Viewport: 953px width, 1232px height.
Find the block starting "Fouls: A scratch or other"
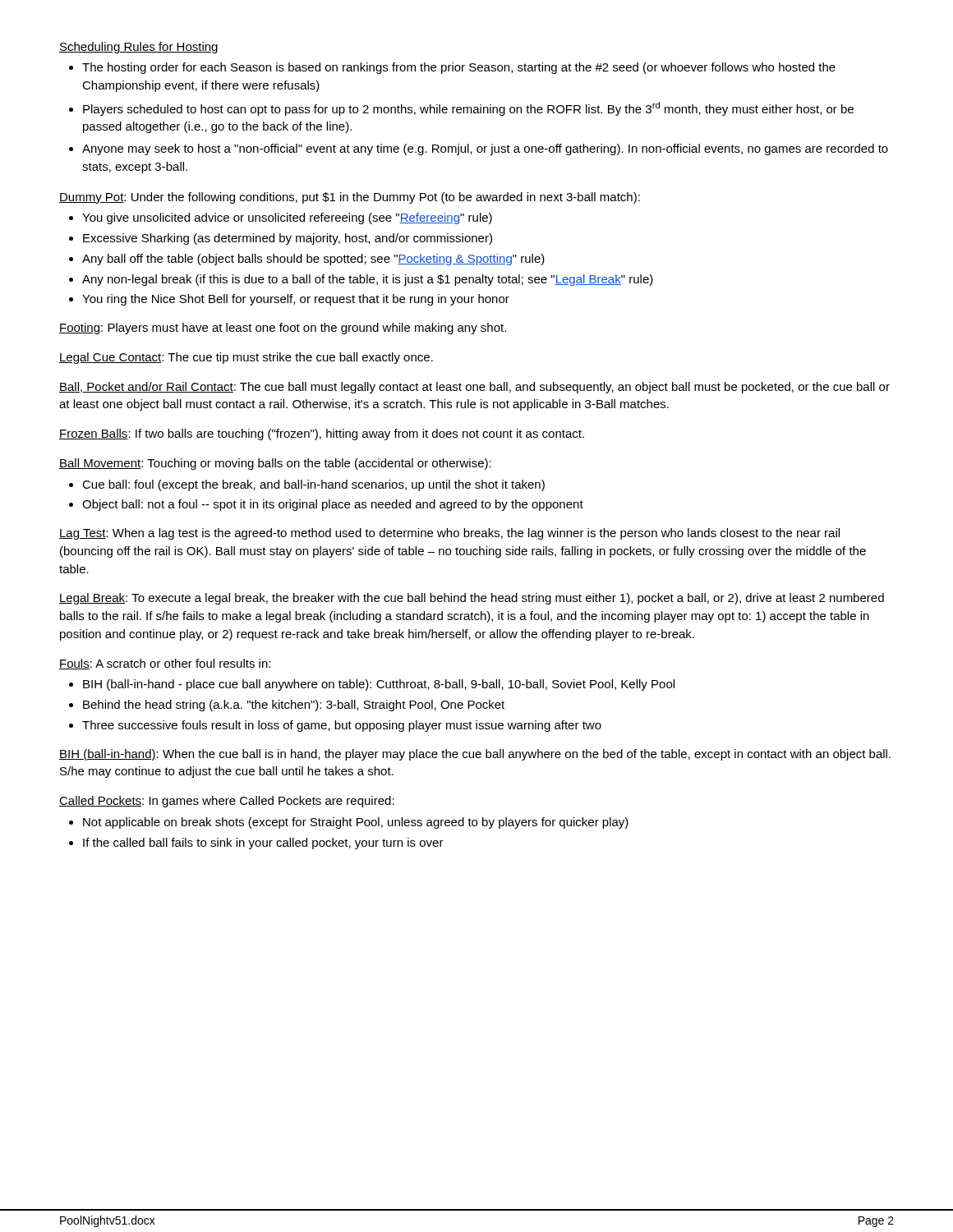click(165, 663)
